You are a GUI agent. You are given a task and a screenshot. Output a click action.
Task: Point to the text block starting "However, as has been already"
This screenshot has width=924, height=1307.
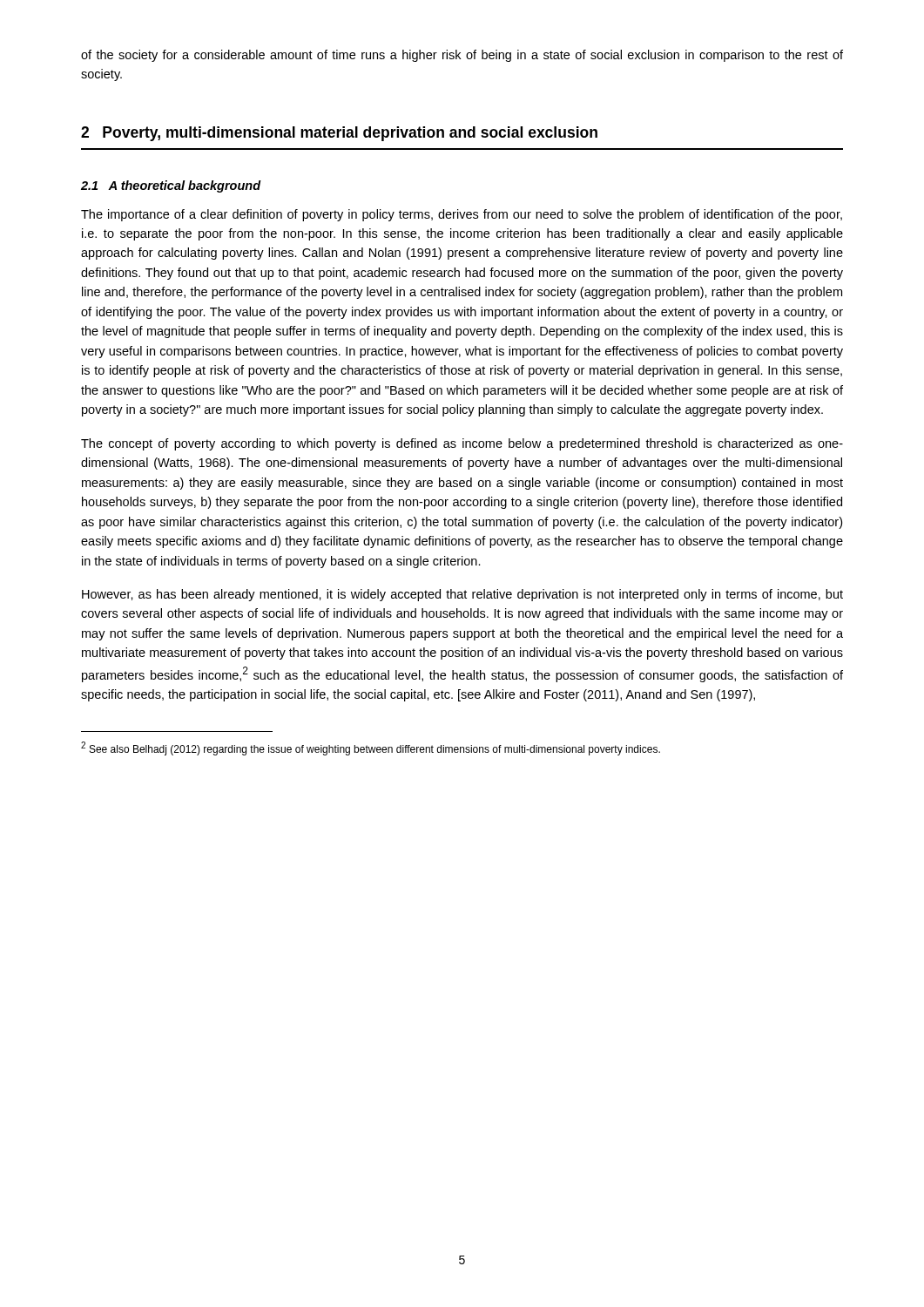462,644
